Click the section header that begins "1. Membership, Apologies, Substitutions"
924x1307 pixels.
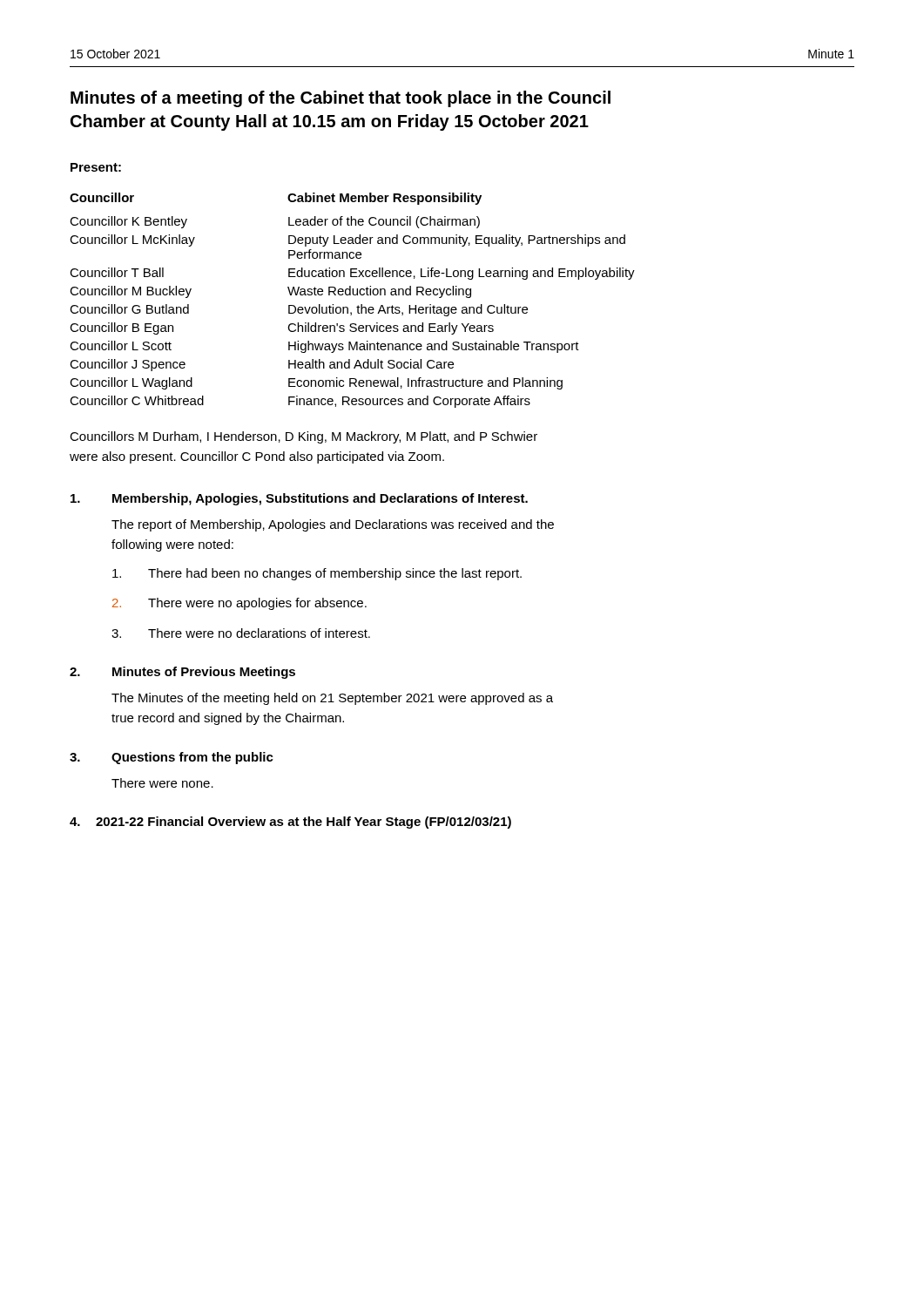299,498
